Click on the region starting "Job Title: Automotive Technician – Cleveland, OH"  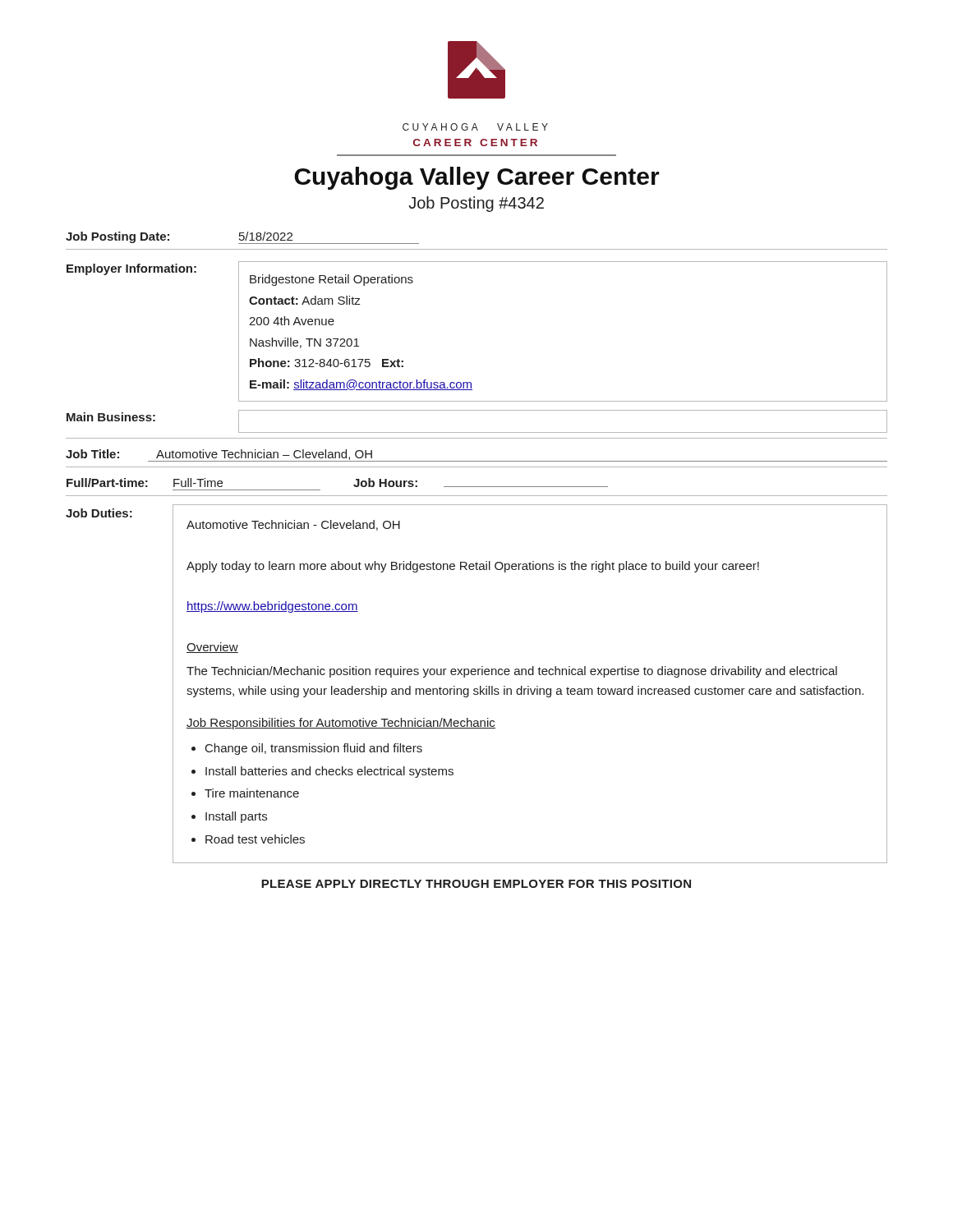(476, 454)
